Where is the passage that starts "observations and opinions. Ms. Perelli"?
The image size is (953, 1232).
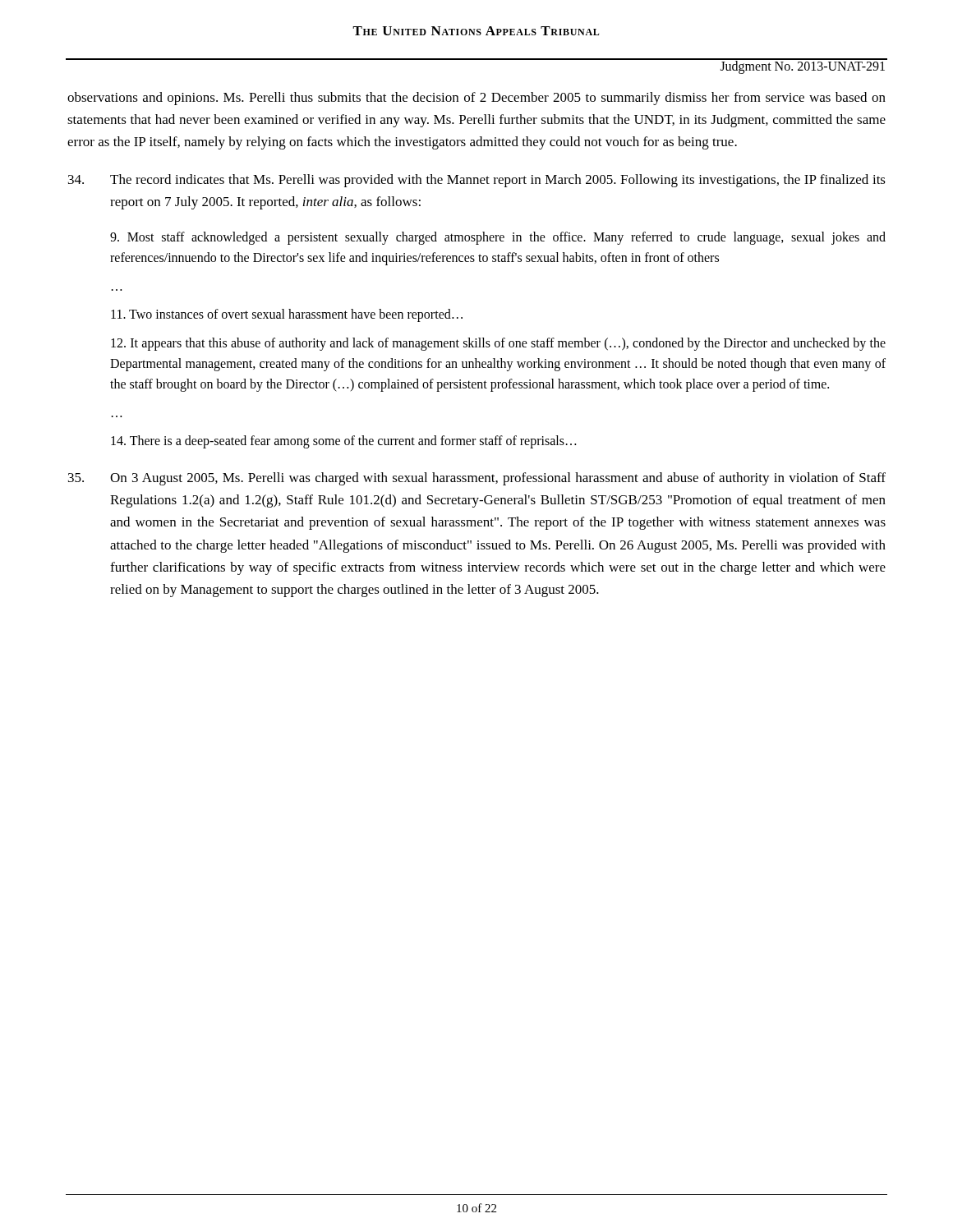[476, 120]
